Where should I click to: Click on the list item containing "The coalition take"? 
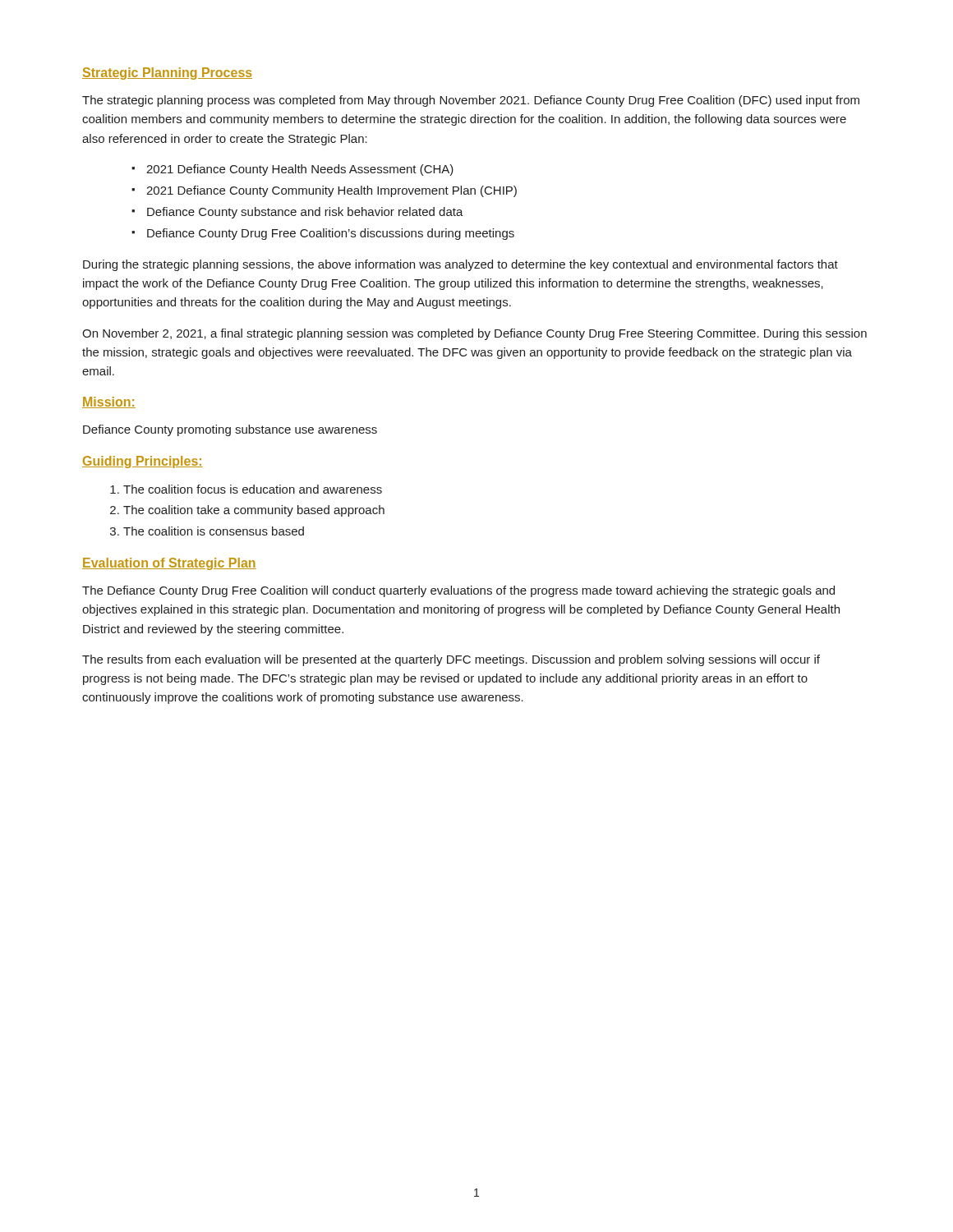[254, 510]
